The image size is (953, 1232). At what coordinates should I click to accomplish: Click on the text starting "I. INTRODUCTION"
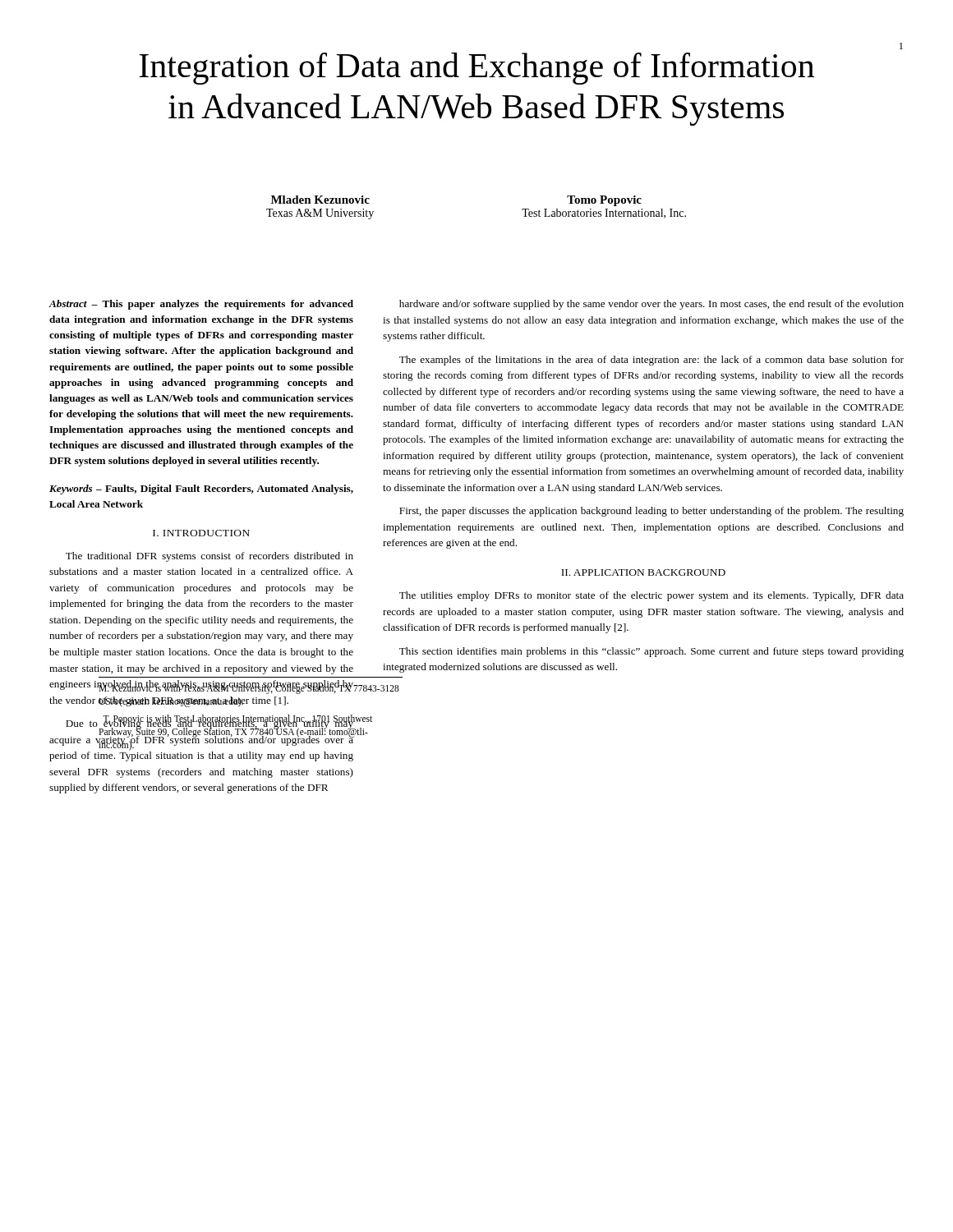pos(201,532)
